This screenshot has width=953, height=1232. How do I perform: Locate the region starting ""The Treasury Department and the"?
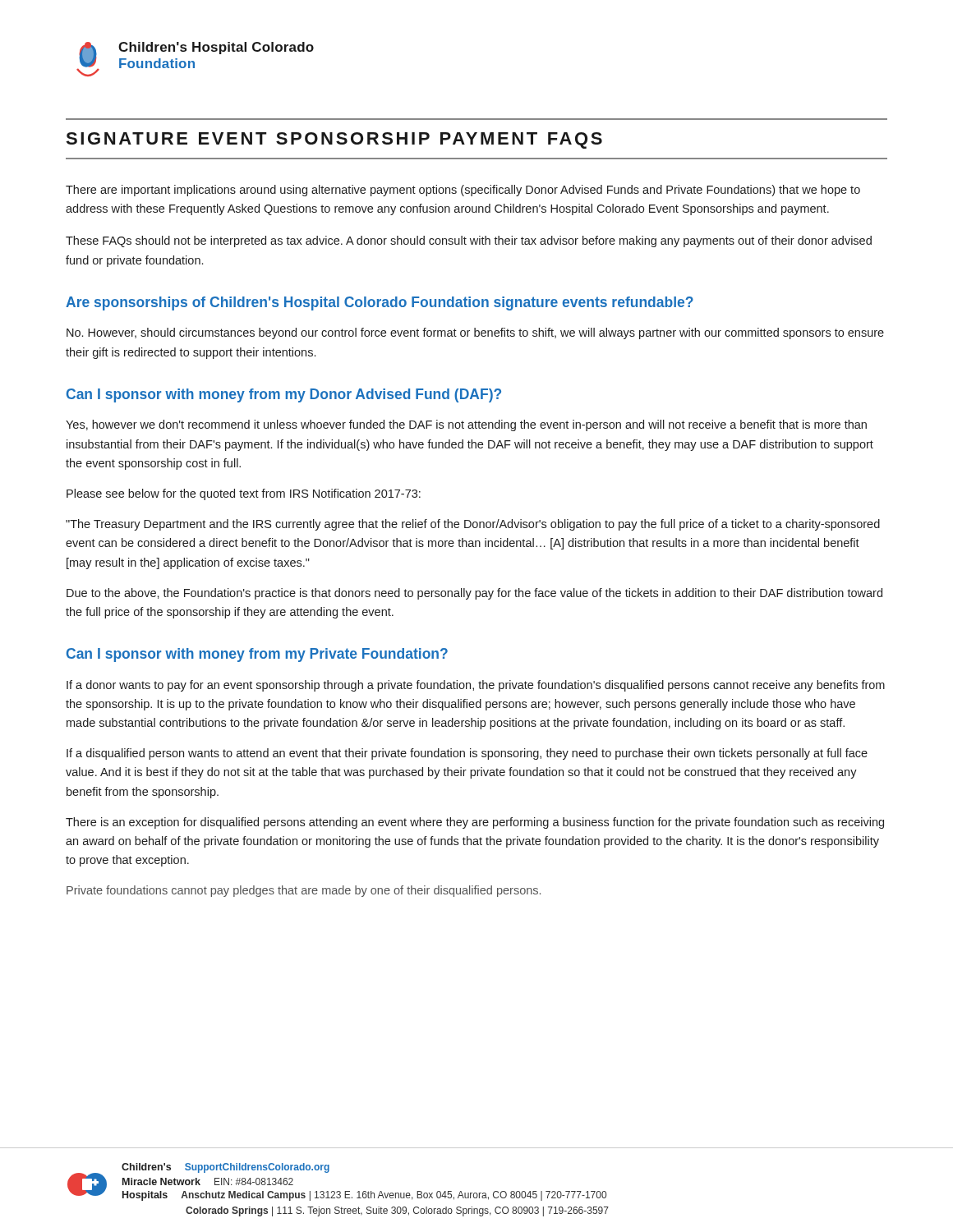473,543
